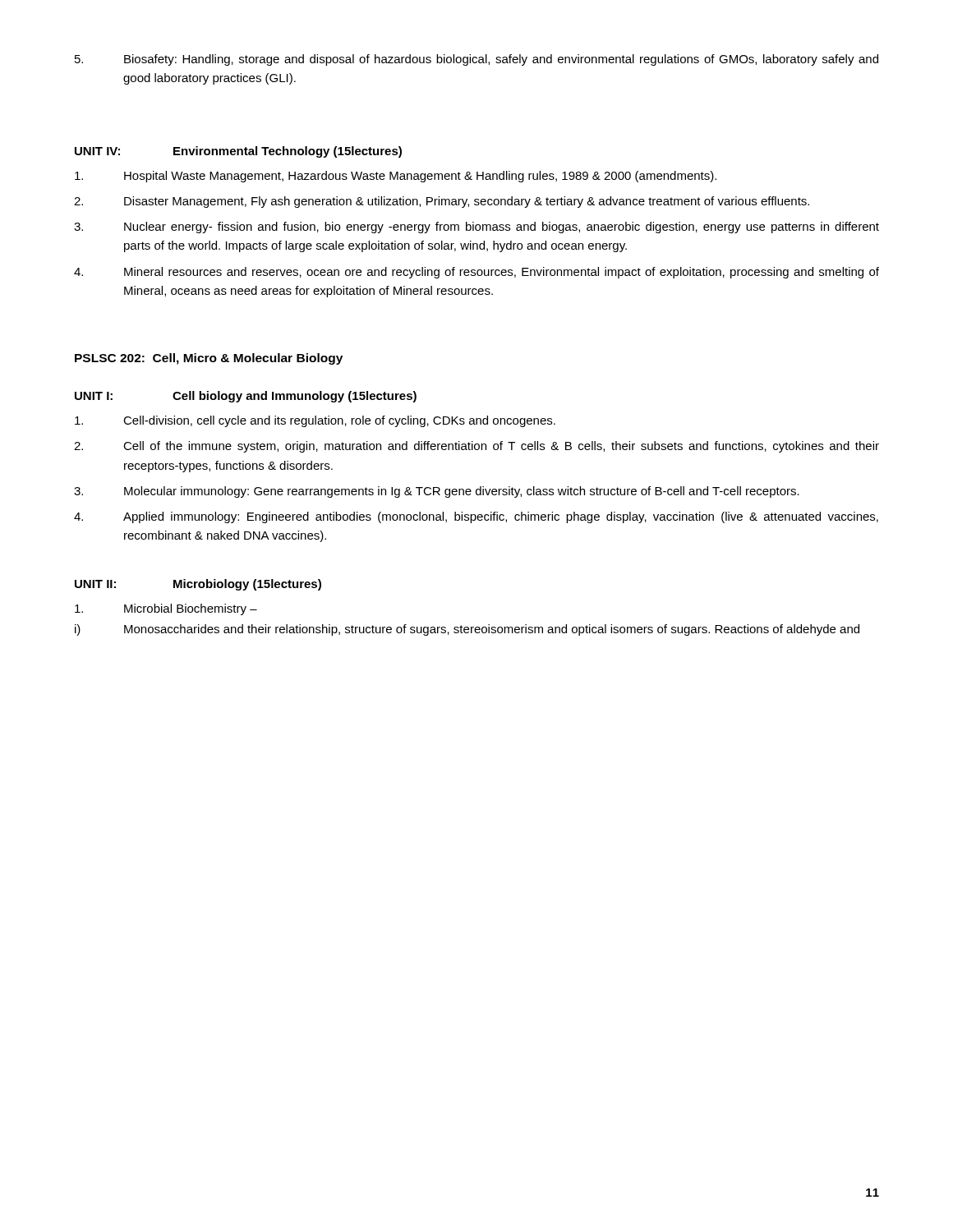Find the list item containing "4. Applied immunology: Engineered antibodies (monoclonal, bispecific,"
The image size is (953, 1232).
pos(476,526)
